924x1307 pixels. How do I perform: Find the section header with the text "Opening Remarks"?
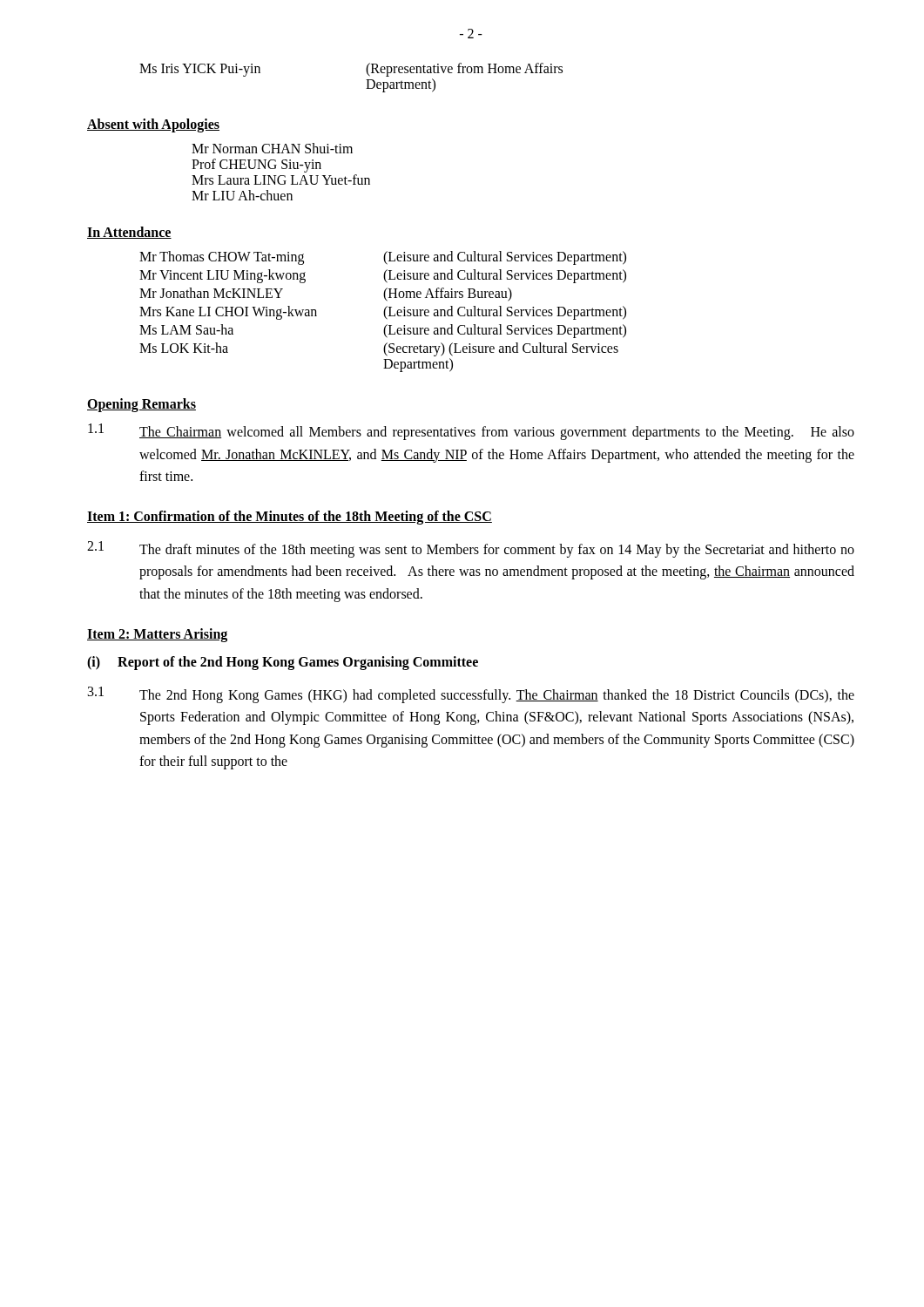[x=142, y=404]
